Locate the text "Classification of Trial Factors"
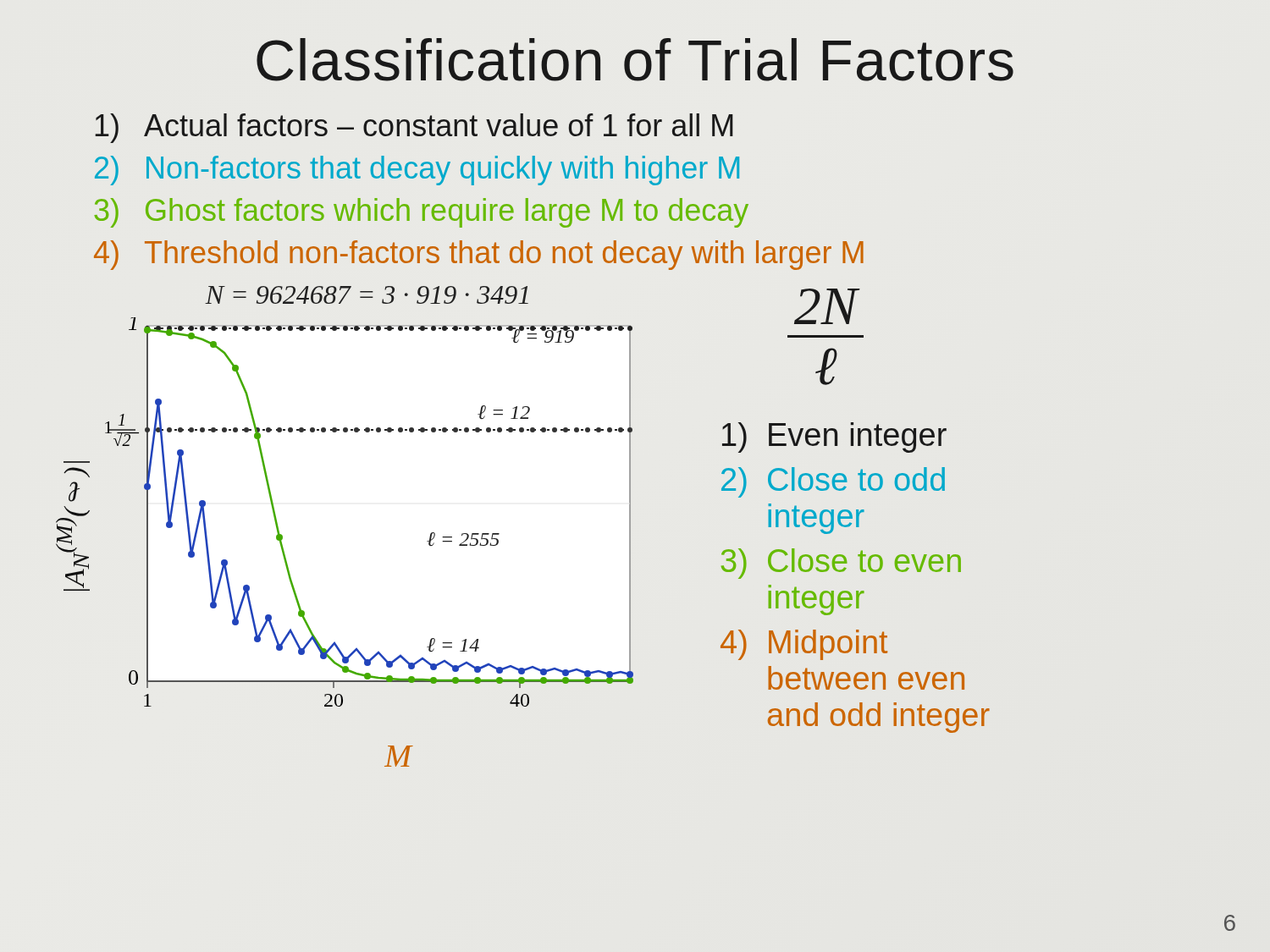This screenshot has width=1270, height=952. click(635, 60)
